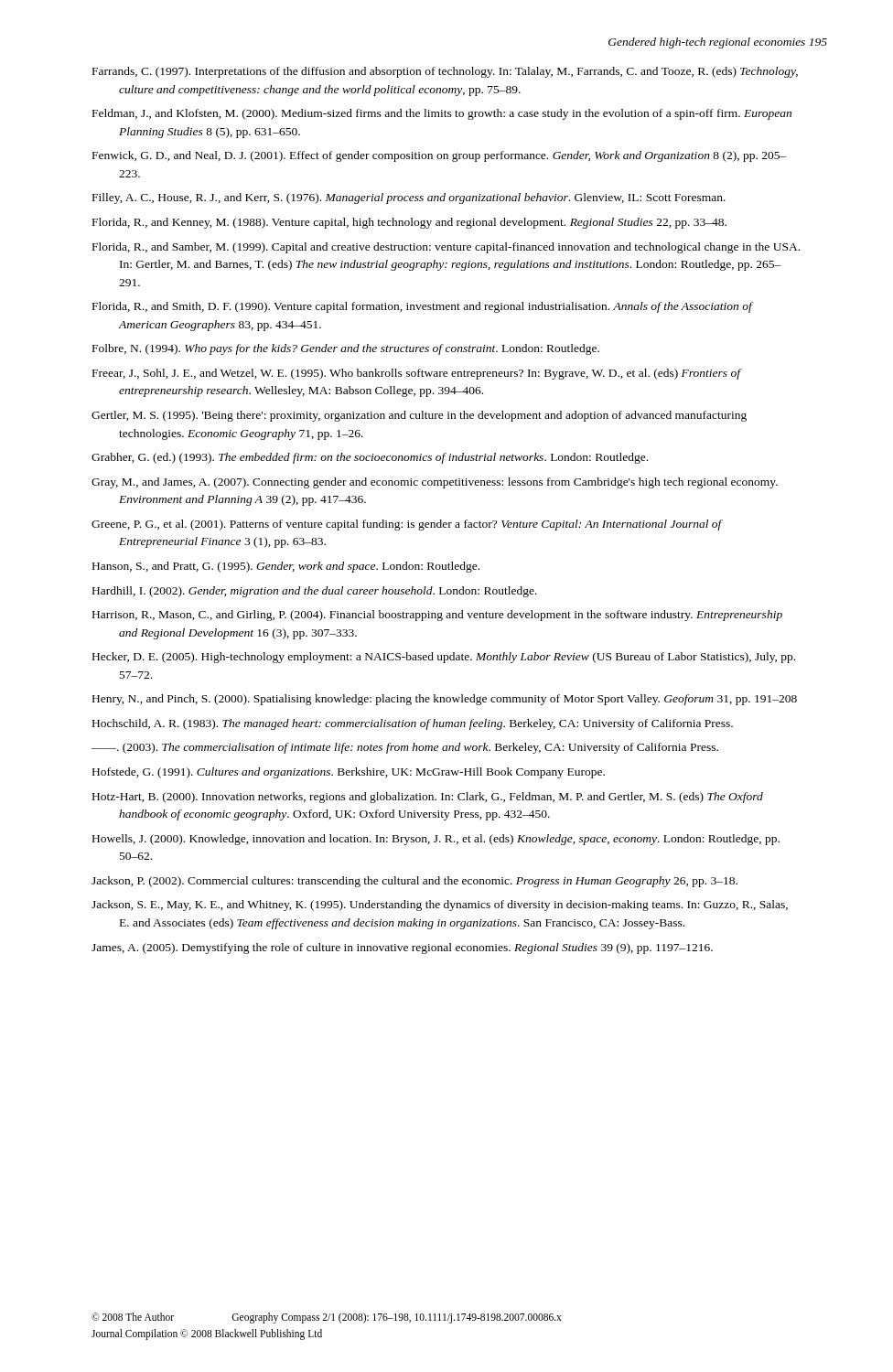893x1372 pixels.
Task: Select the list item that reads "Gray, M., and James, A. (2007)."
Action: [435, 490]
